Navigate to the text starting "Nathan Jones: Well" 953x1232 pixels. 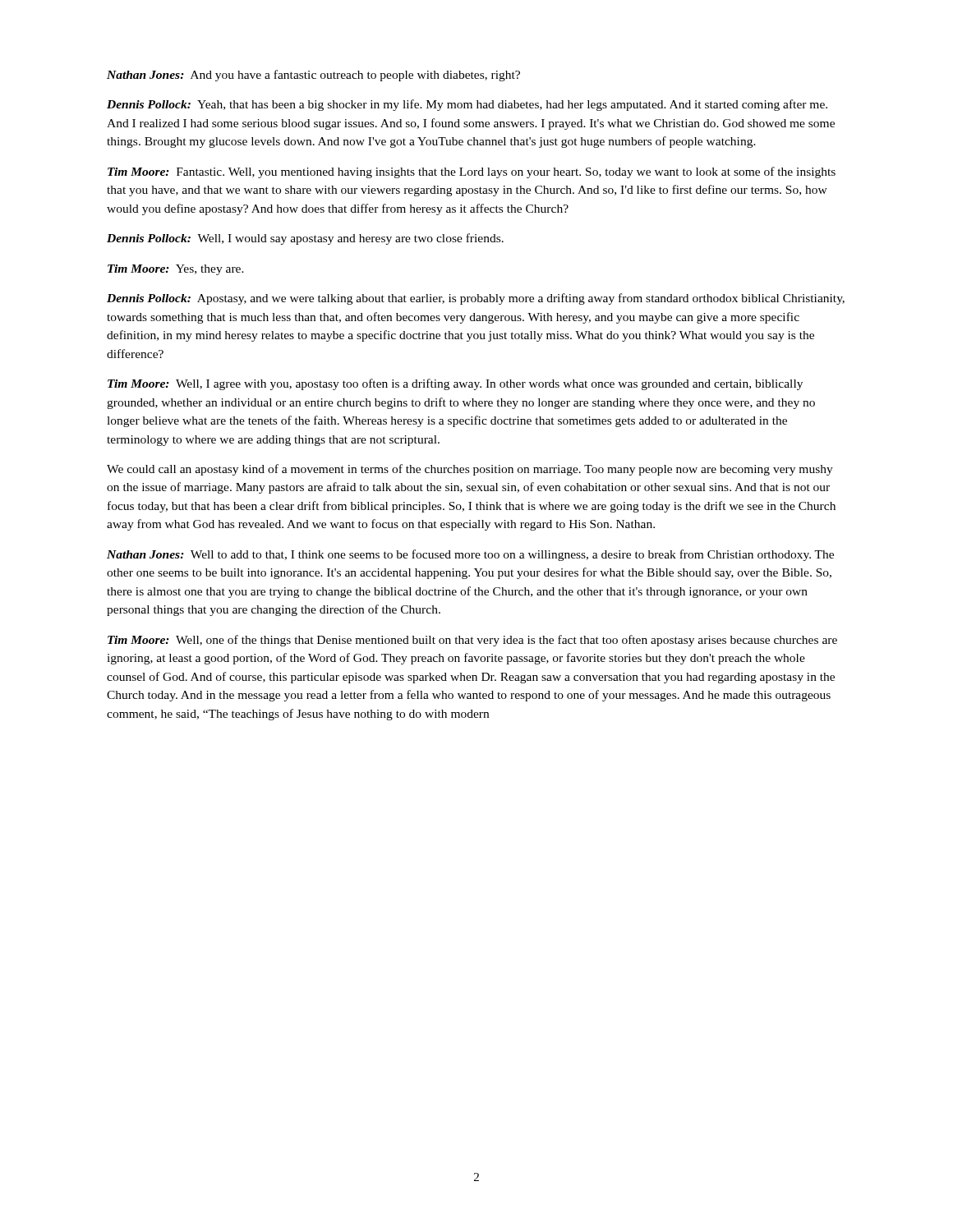click(x=476, y=582)
